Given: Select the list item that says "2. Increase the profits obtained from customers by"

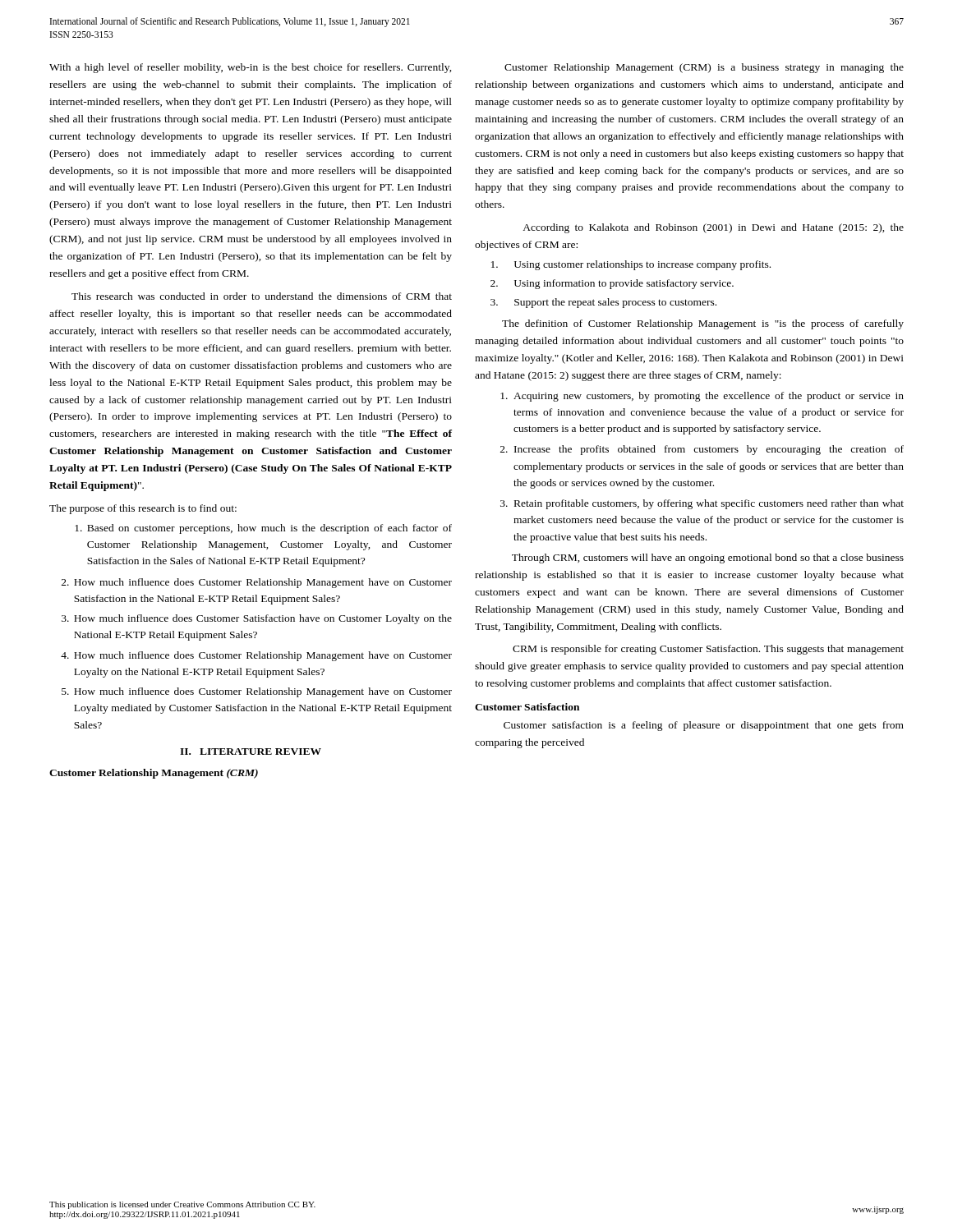Looking at the screenshot, I should pyautogui.click(x=696, y=466).
